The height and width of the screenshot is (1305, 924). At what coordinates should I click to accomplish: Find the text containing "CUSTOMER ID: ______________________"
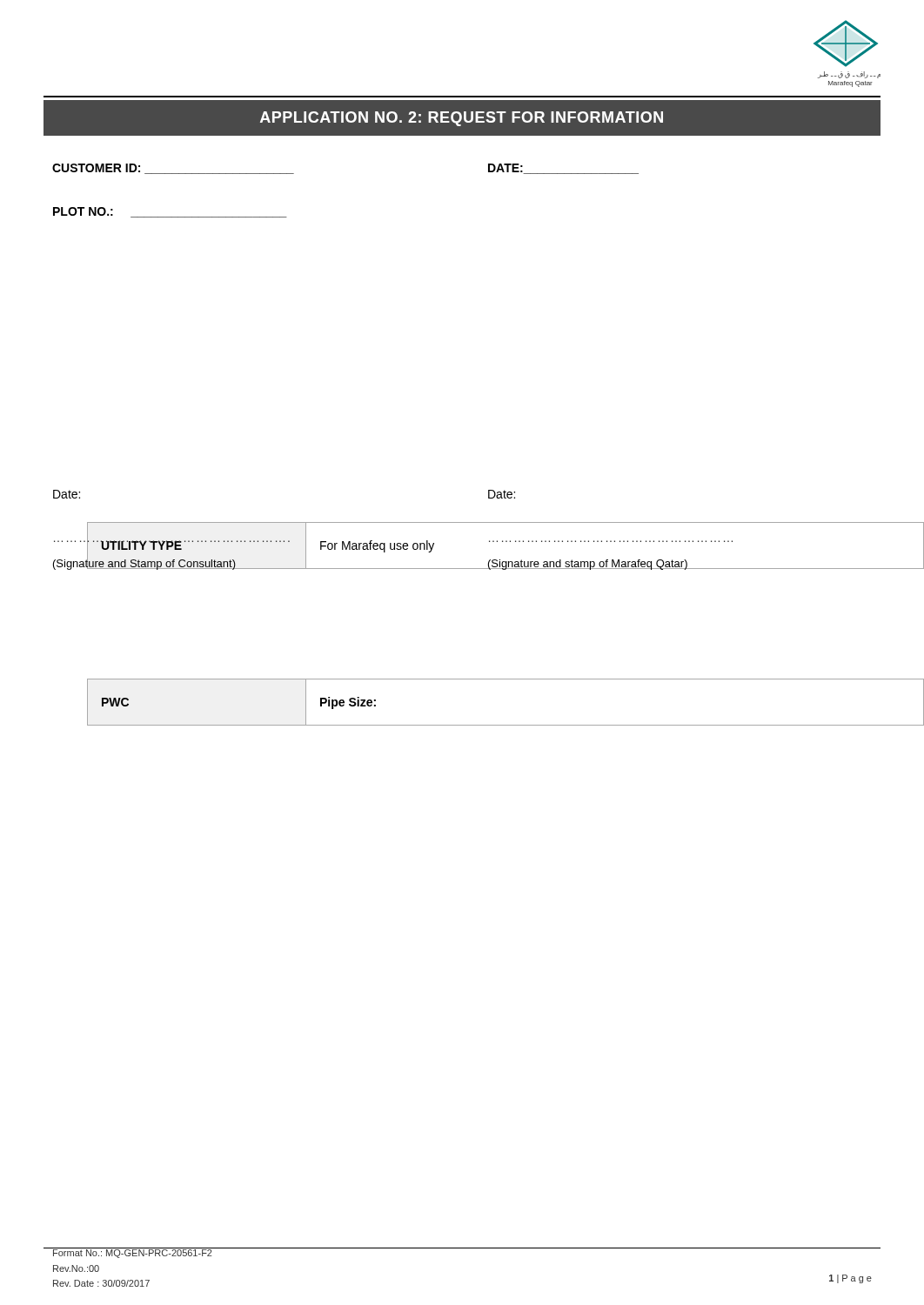173,168
